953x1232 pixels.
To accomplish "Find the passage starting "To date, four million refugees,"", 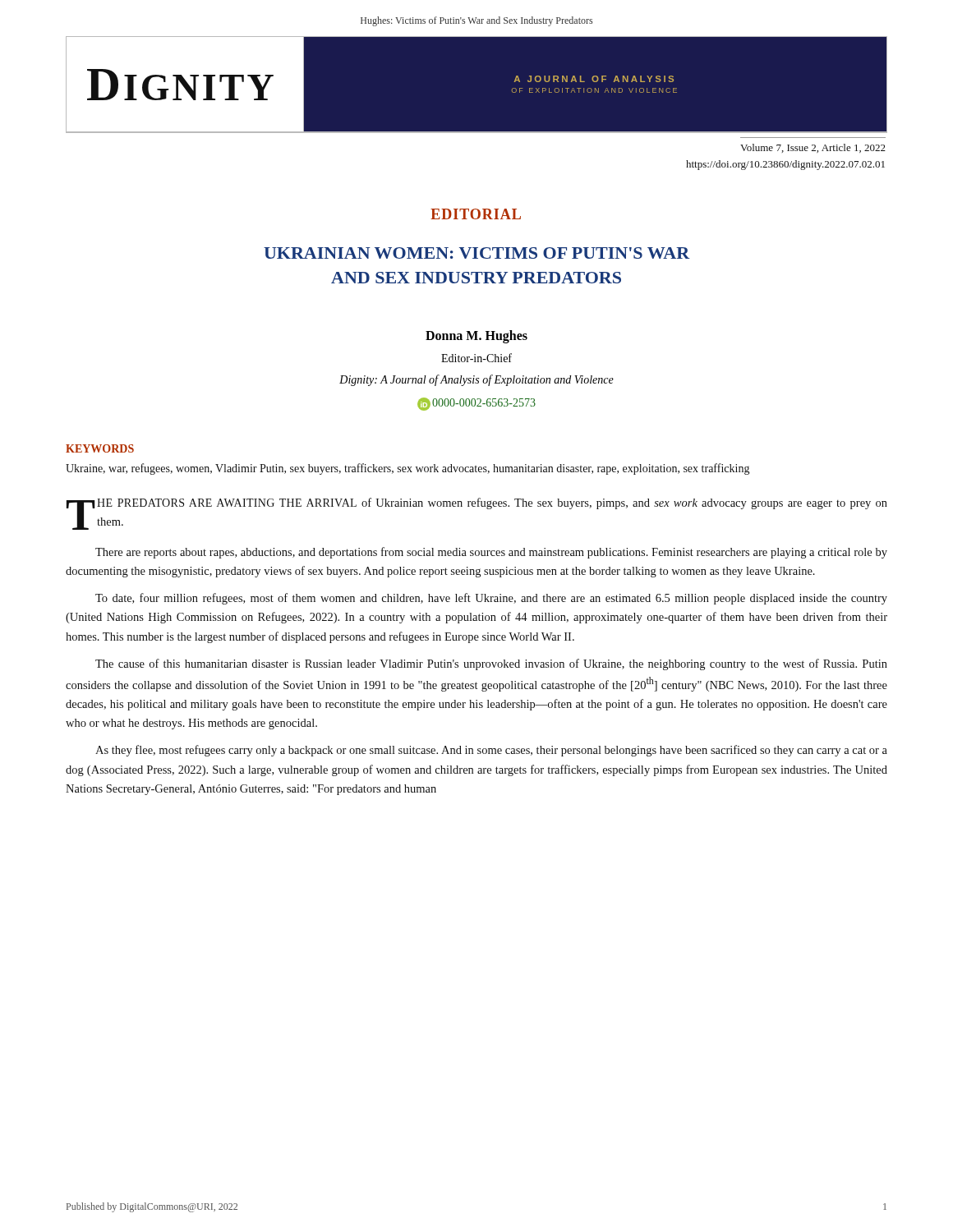I will 476,617.
